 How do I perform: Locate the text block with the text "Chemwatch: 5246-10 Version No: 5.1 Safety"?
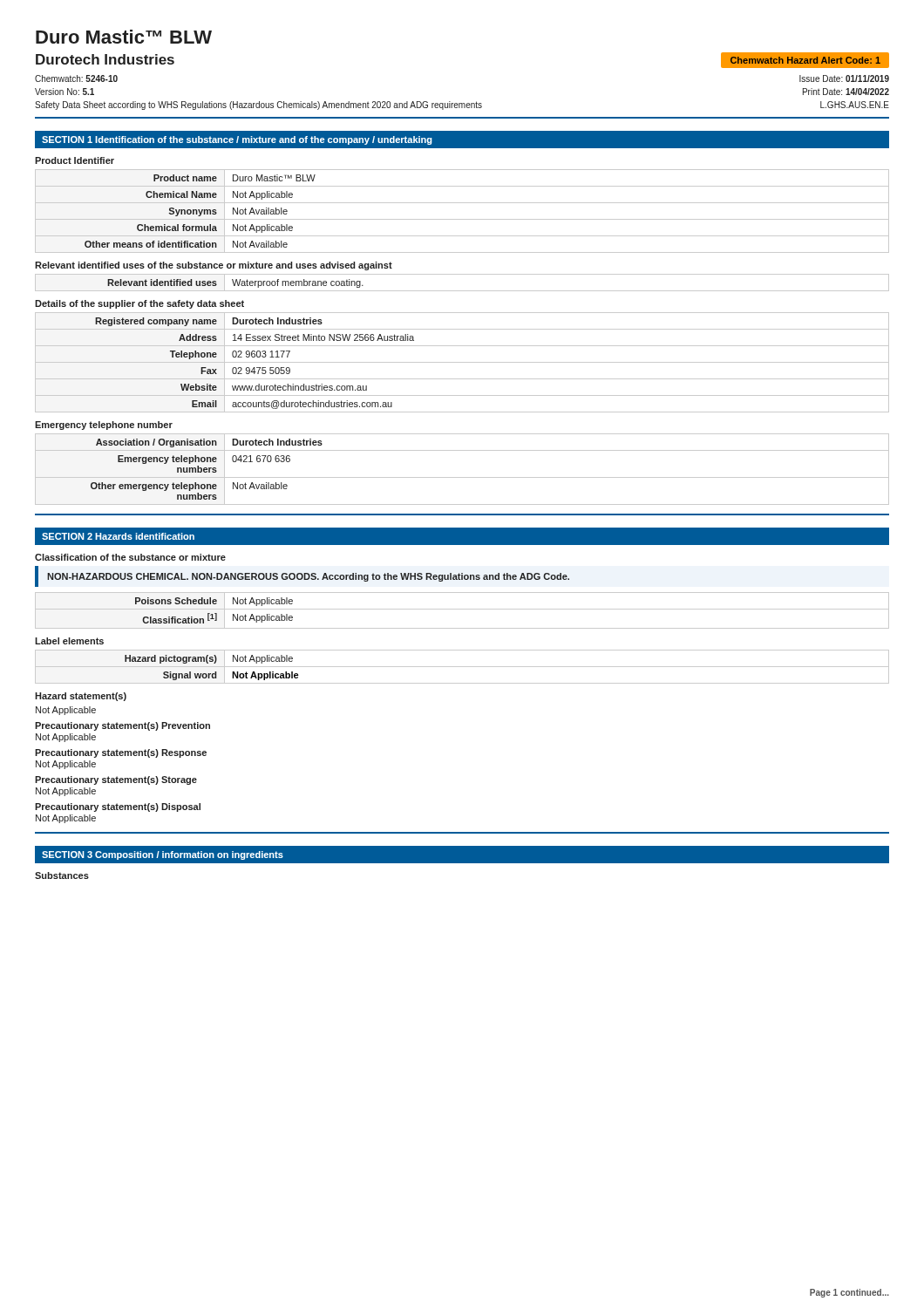coord(258,92)
